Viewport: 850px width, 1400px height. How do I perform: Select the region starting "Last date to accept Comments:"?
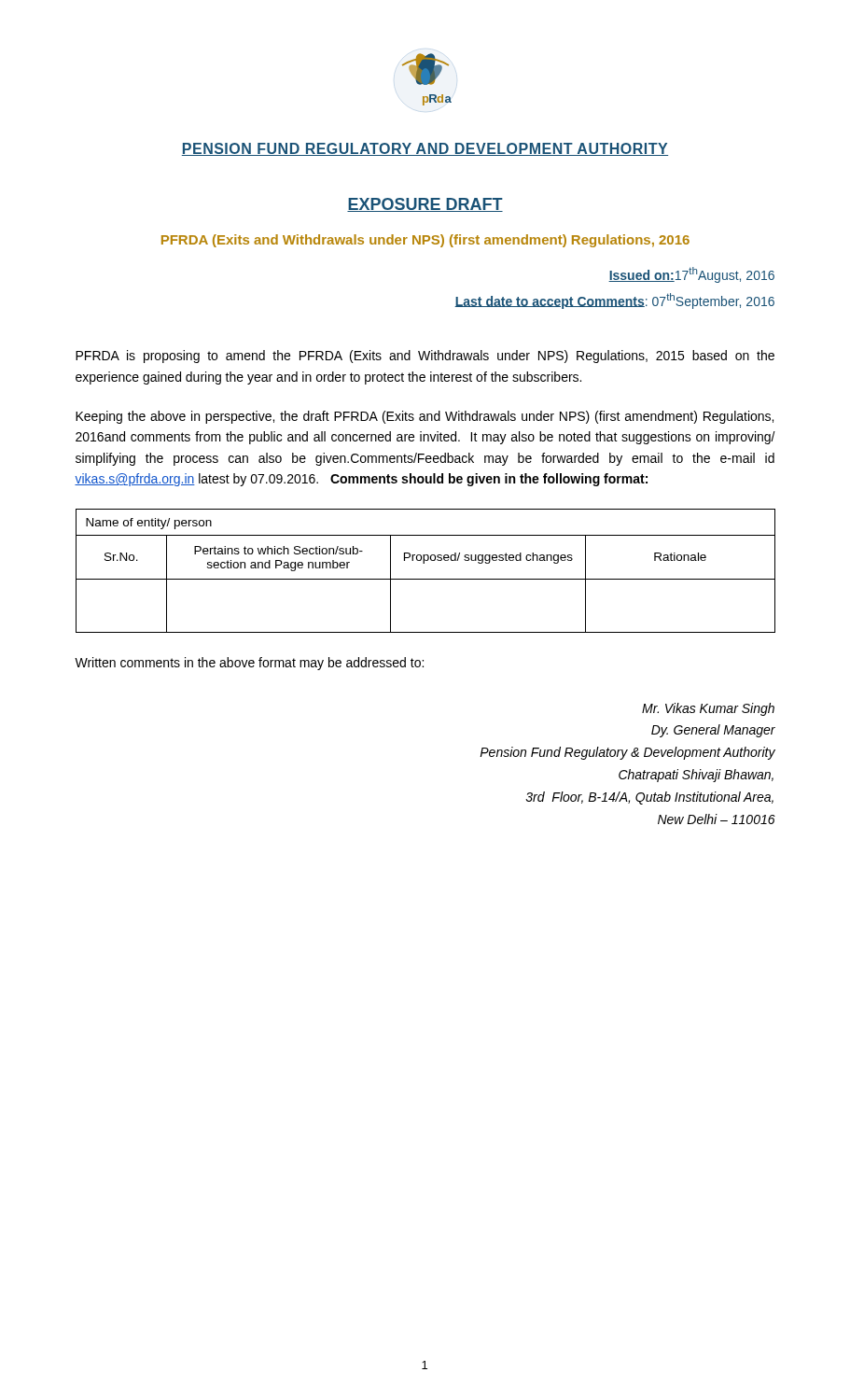(615, 299)
